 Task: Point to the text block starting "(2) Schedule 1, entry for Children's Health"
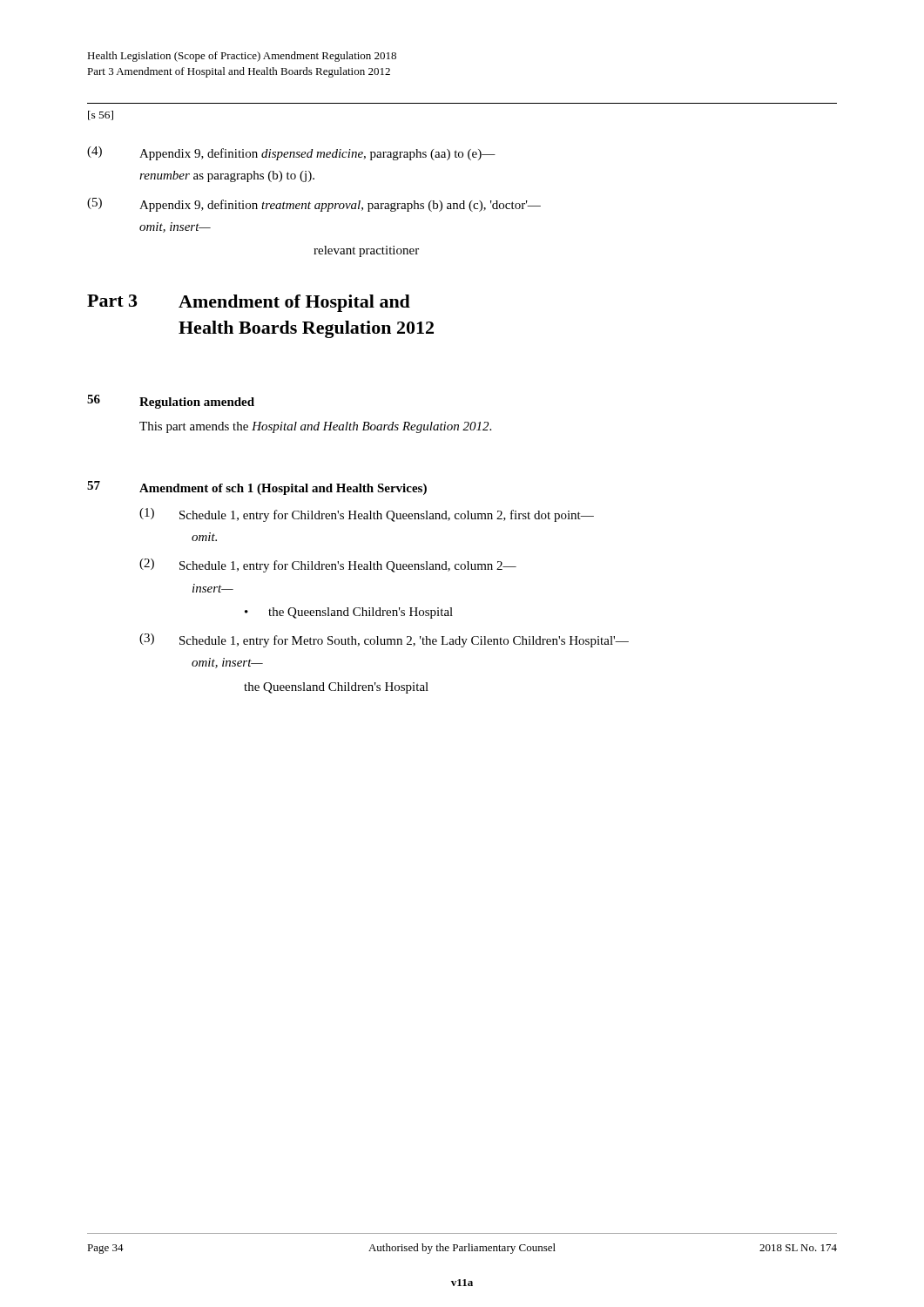tap(328, 565)
